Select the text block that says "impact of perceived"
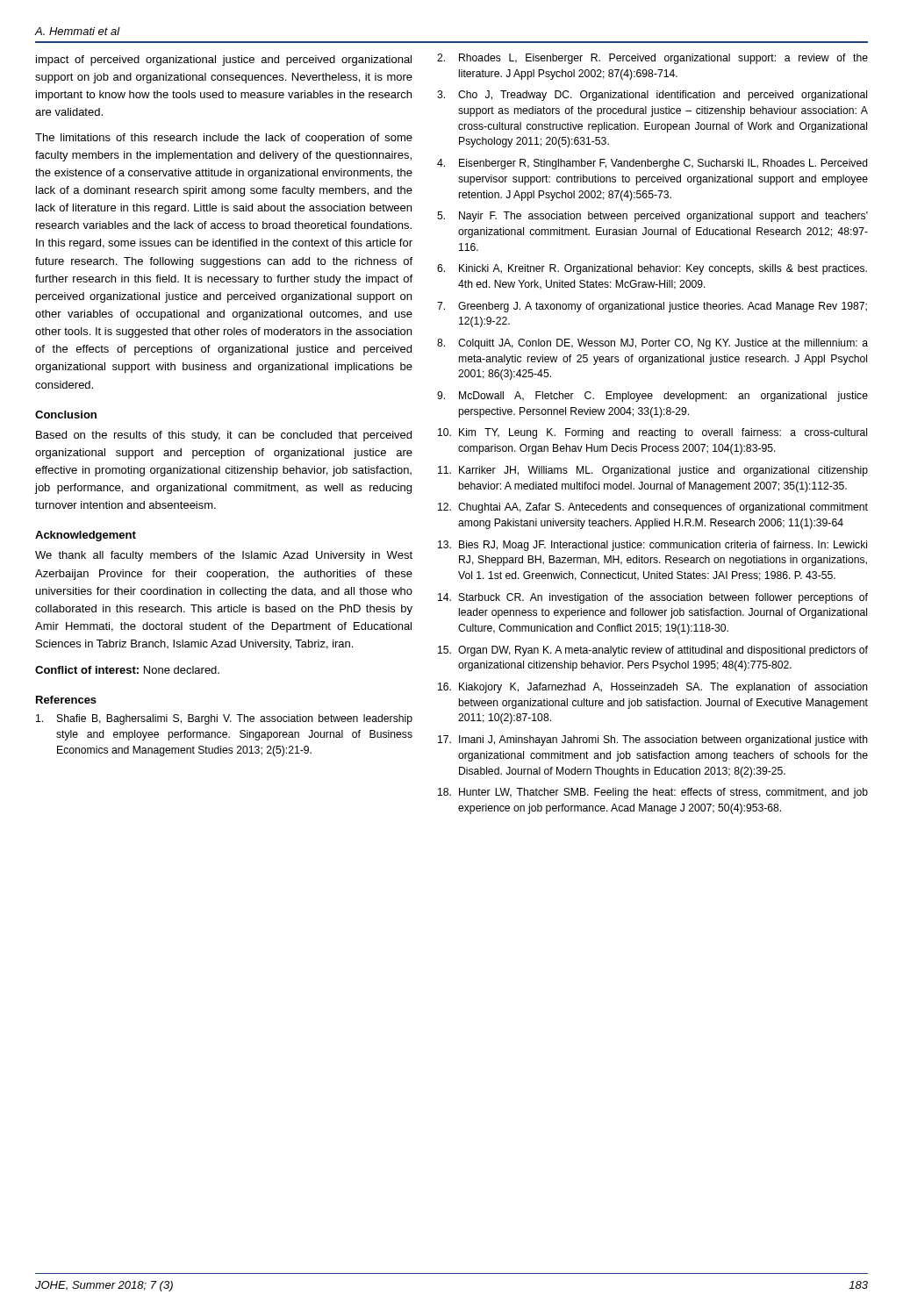 point(224,222)
